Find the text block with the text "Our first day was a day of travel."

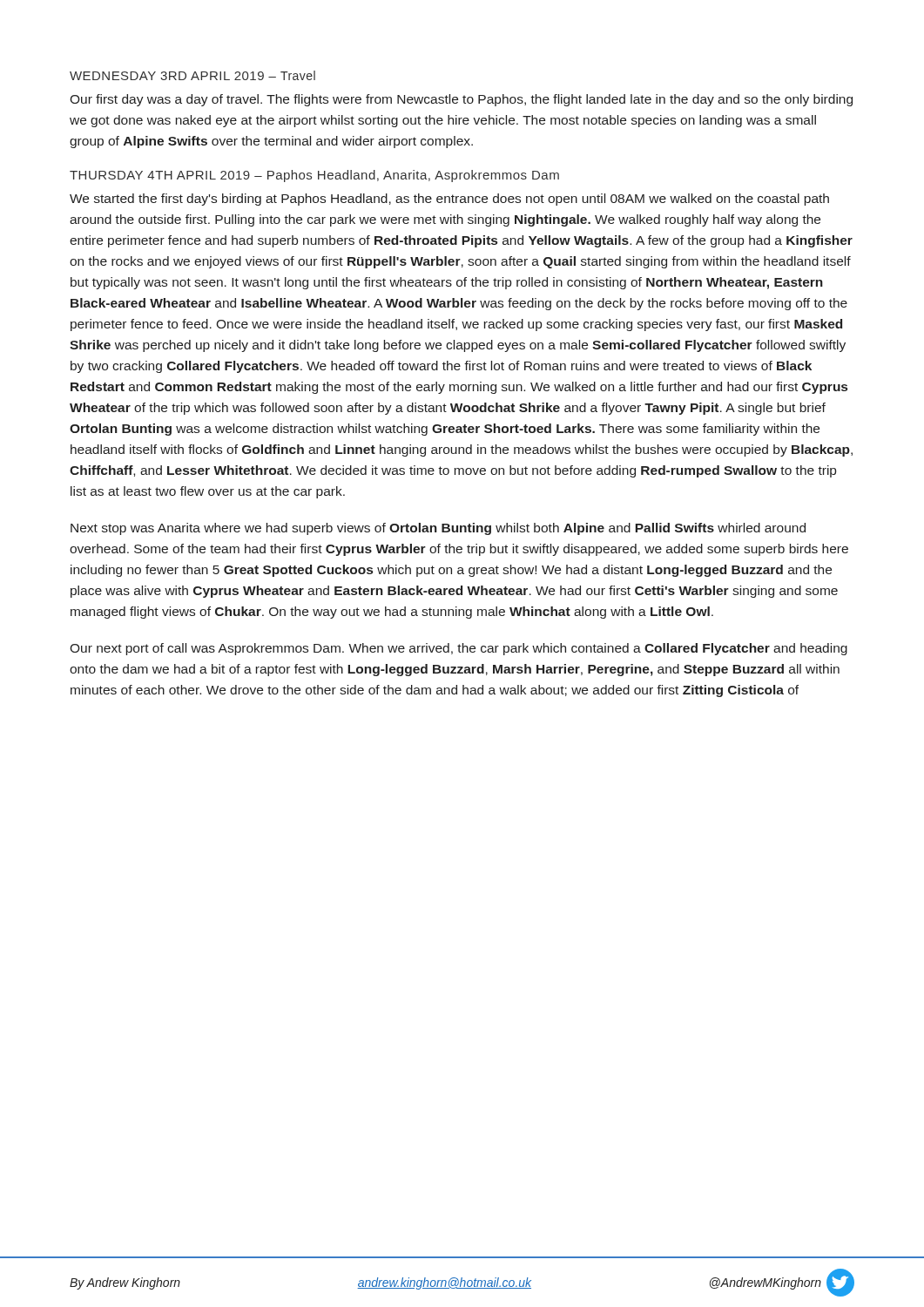point(462,120)
